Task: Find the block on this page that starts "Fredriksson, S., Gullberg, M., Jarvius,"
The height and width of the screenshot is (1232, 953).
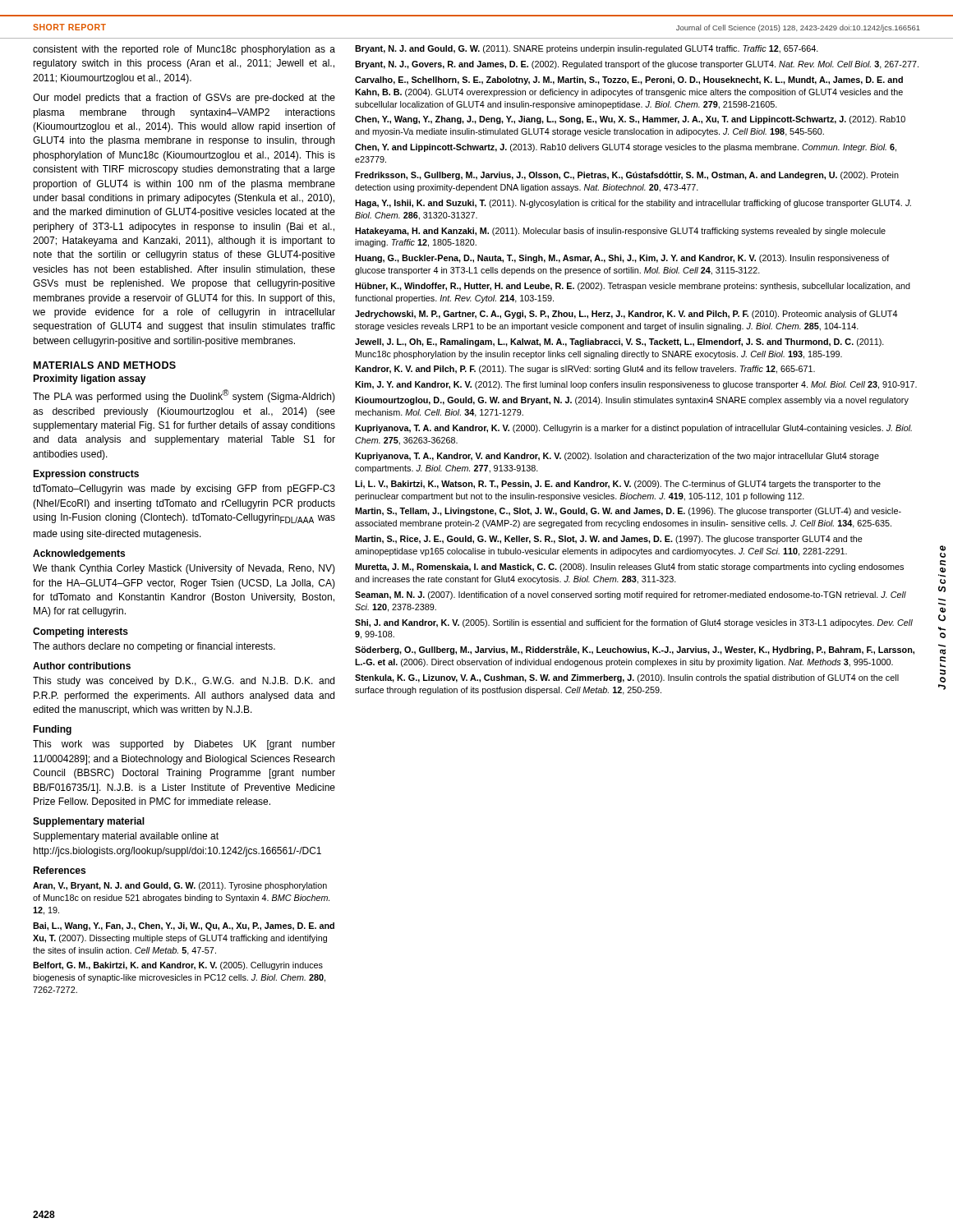Action: click(627, 181)
